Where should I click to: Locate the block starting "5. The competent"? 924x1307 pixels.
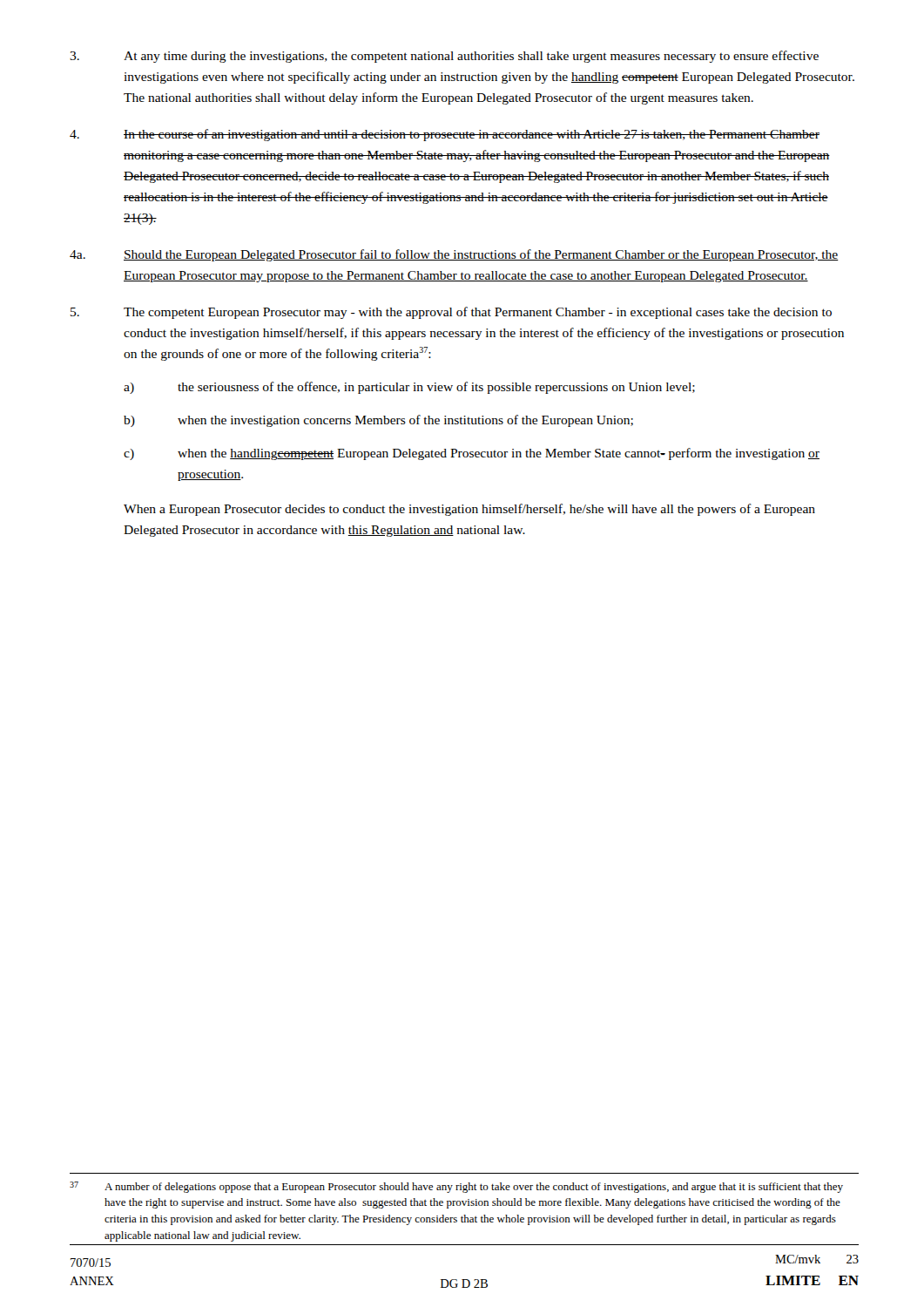[x=464, y=421]
